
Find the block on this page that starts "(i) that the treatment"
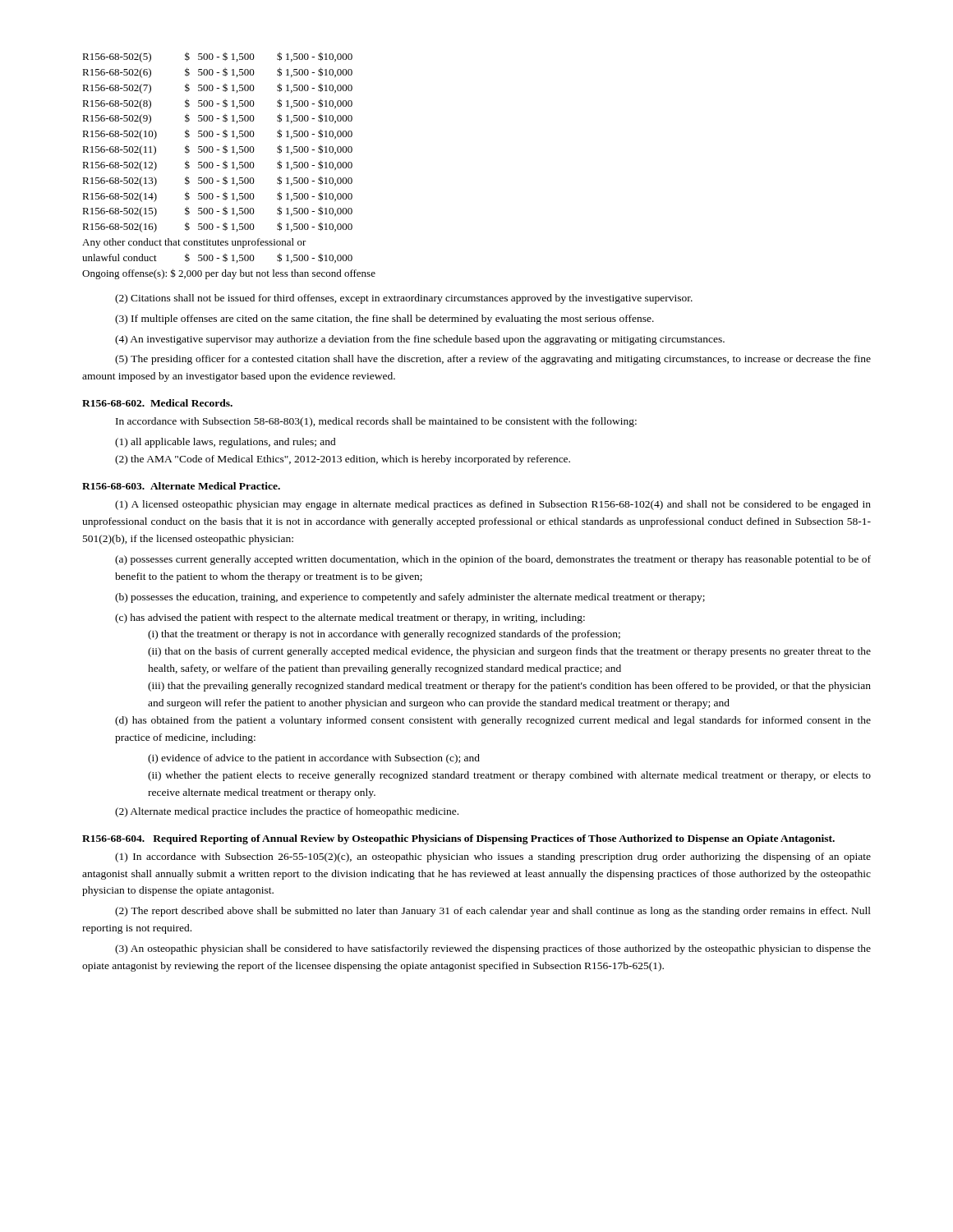(x=384, y=634)
